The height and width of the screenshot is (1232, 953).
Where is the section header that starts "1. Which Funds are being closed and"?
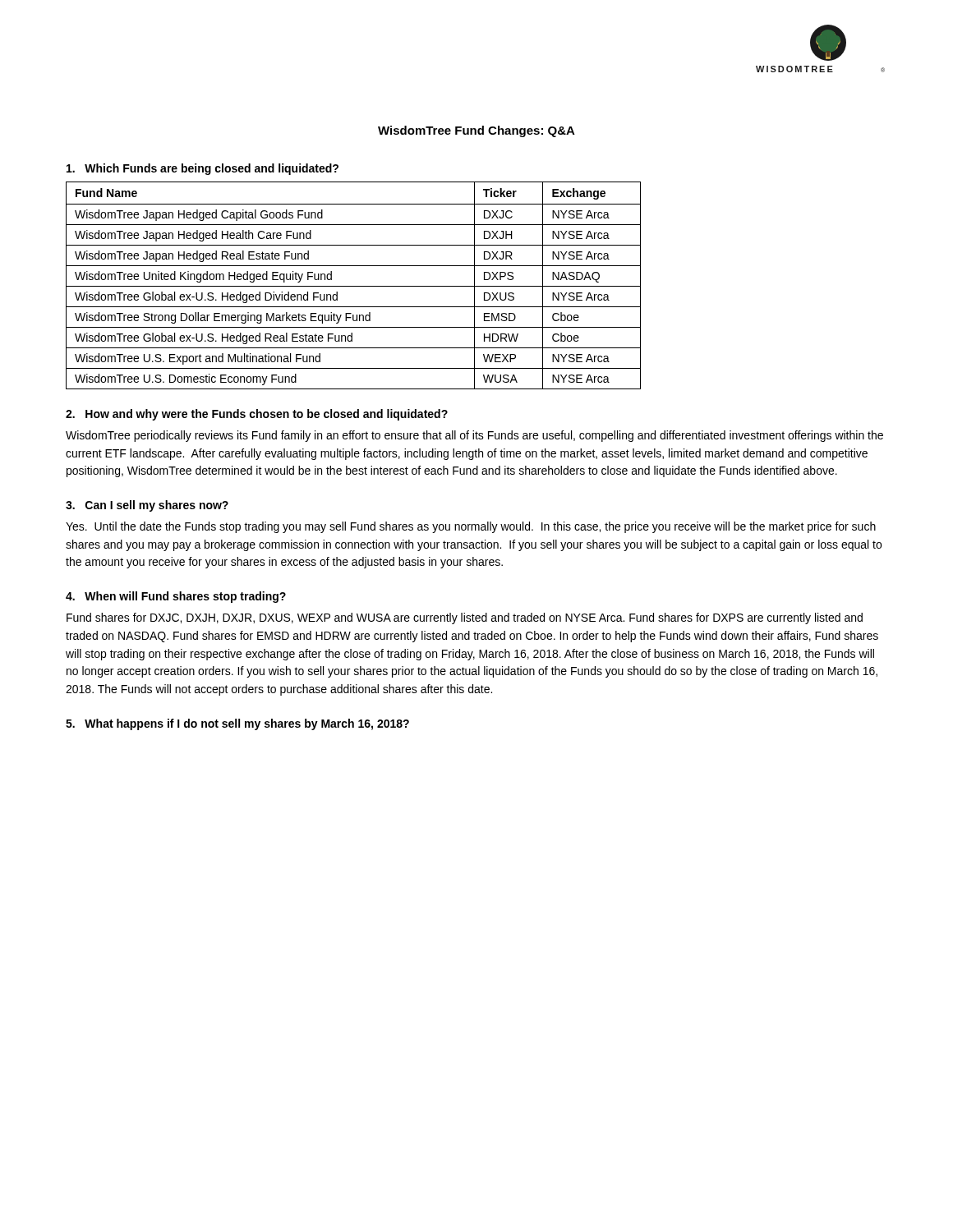203,168
